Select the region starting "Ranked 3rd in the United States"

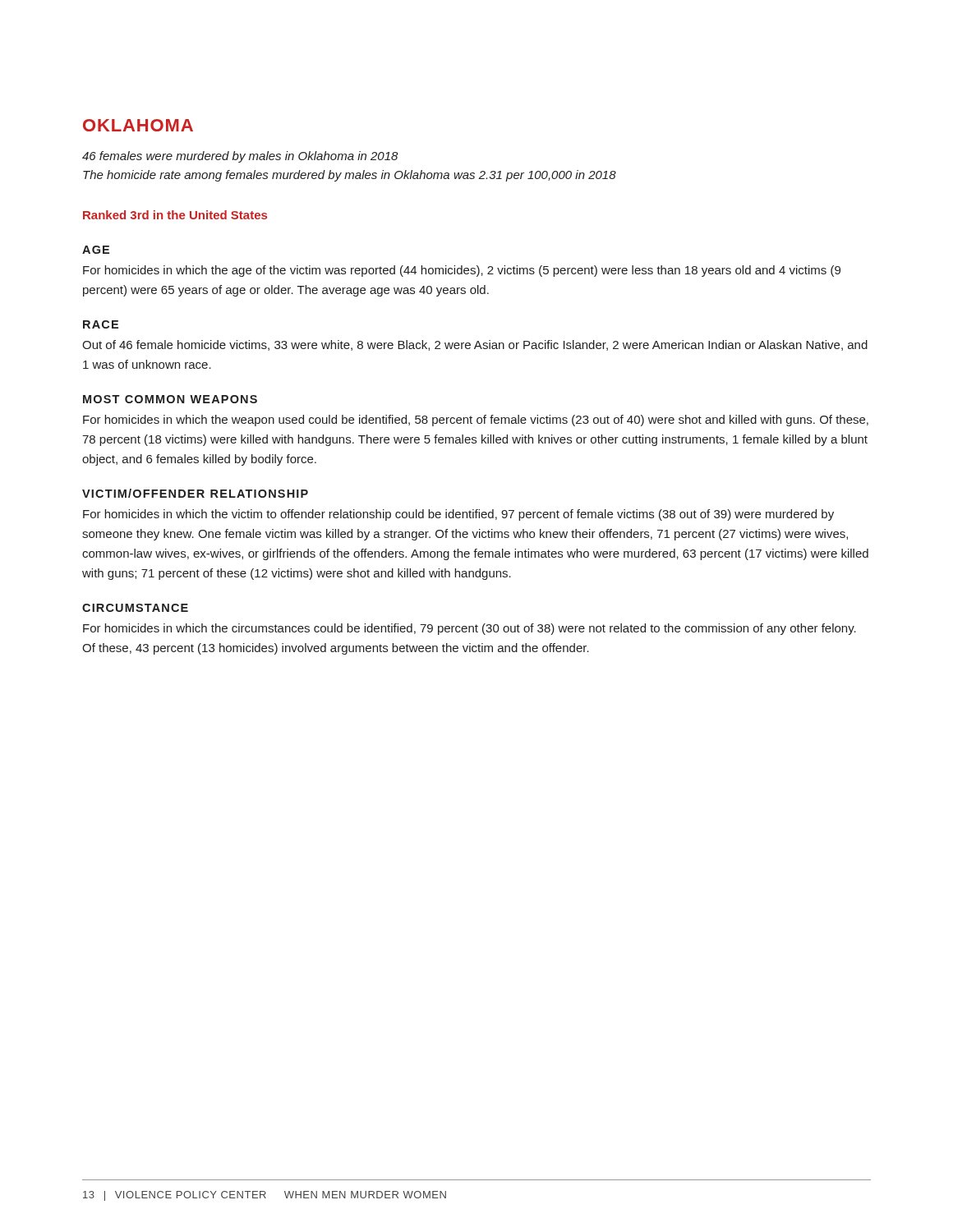click(x=175, y=214)
